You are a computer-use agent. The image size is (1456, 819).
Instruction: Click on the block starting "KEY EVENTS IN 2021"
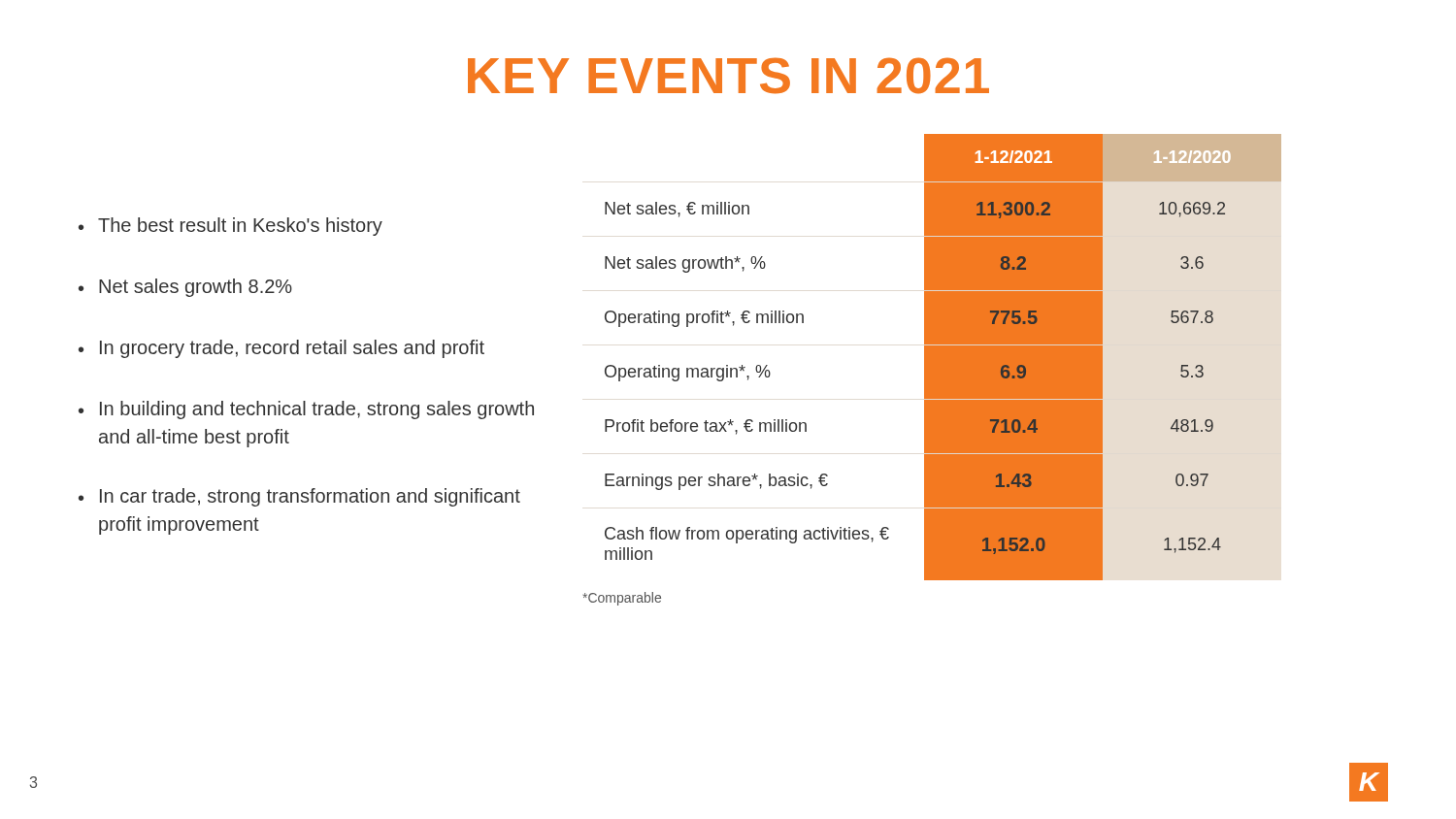coord(728,76)
